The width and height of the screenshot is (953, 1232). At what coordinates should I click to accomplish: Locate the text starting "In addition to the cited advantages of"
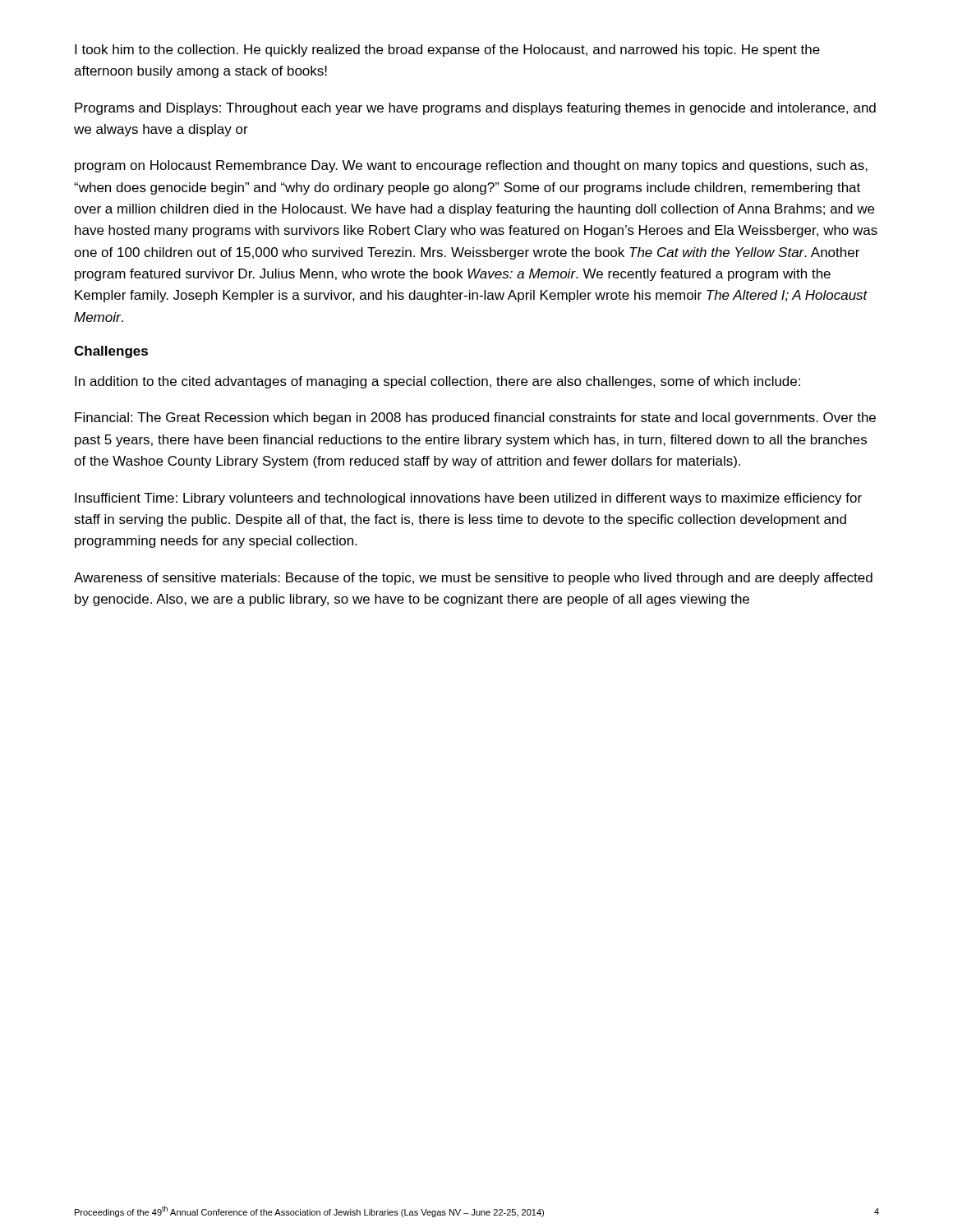438,382
